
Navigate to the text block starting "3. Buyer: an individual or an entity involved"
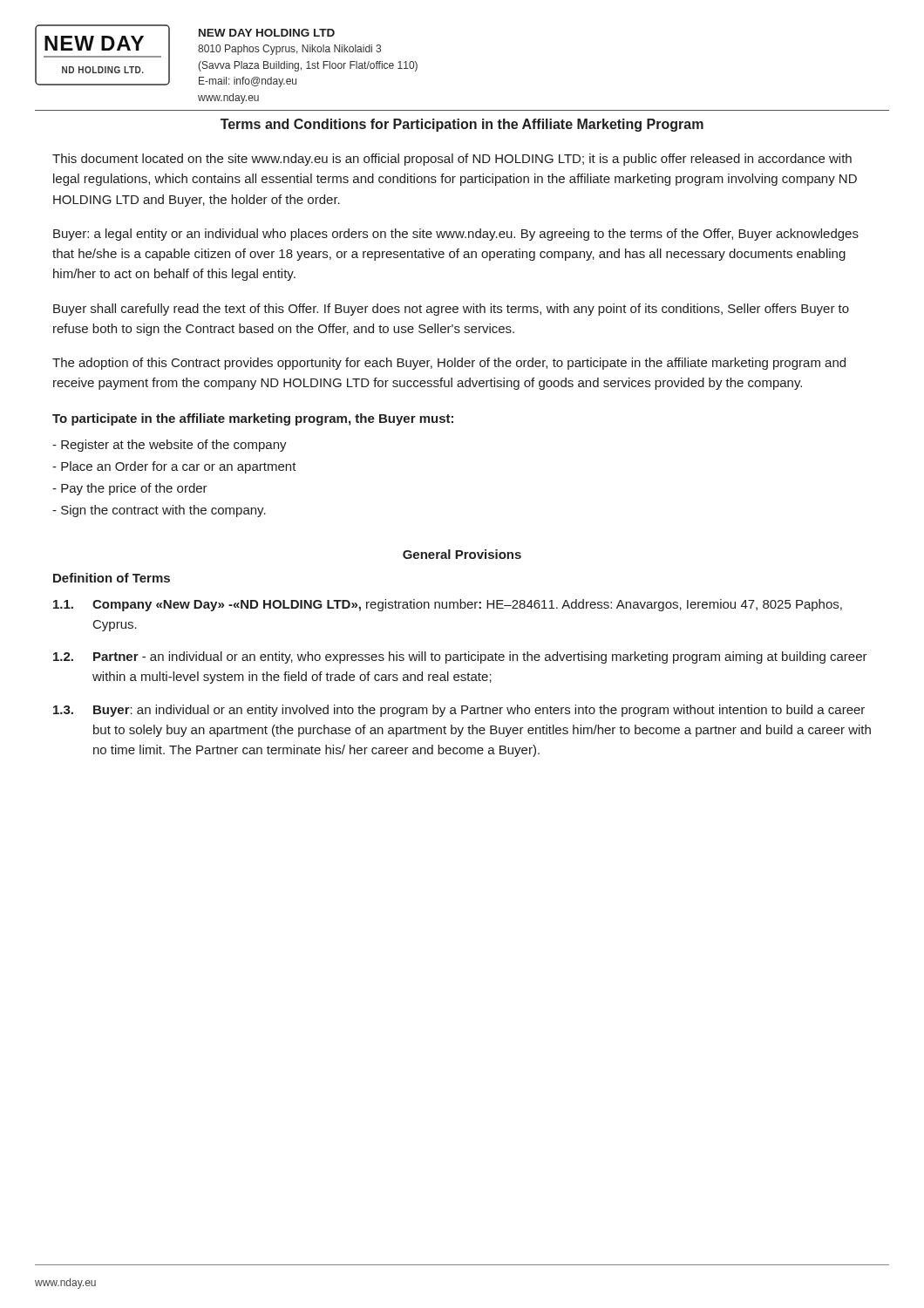click(462, 729)
